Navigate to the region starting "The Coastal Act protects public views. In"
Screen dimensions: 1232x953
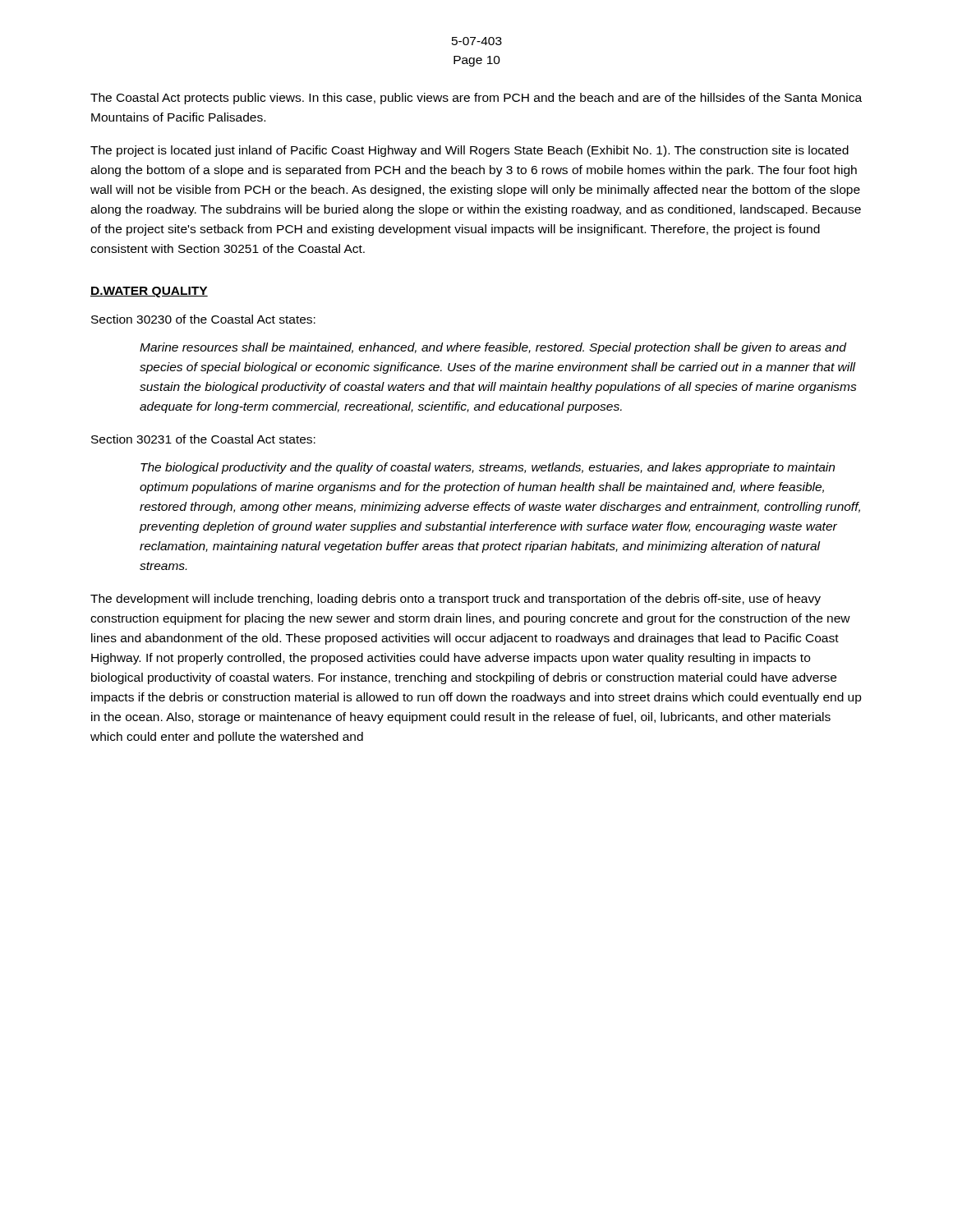476,107
